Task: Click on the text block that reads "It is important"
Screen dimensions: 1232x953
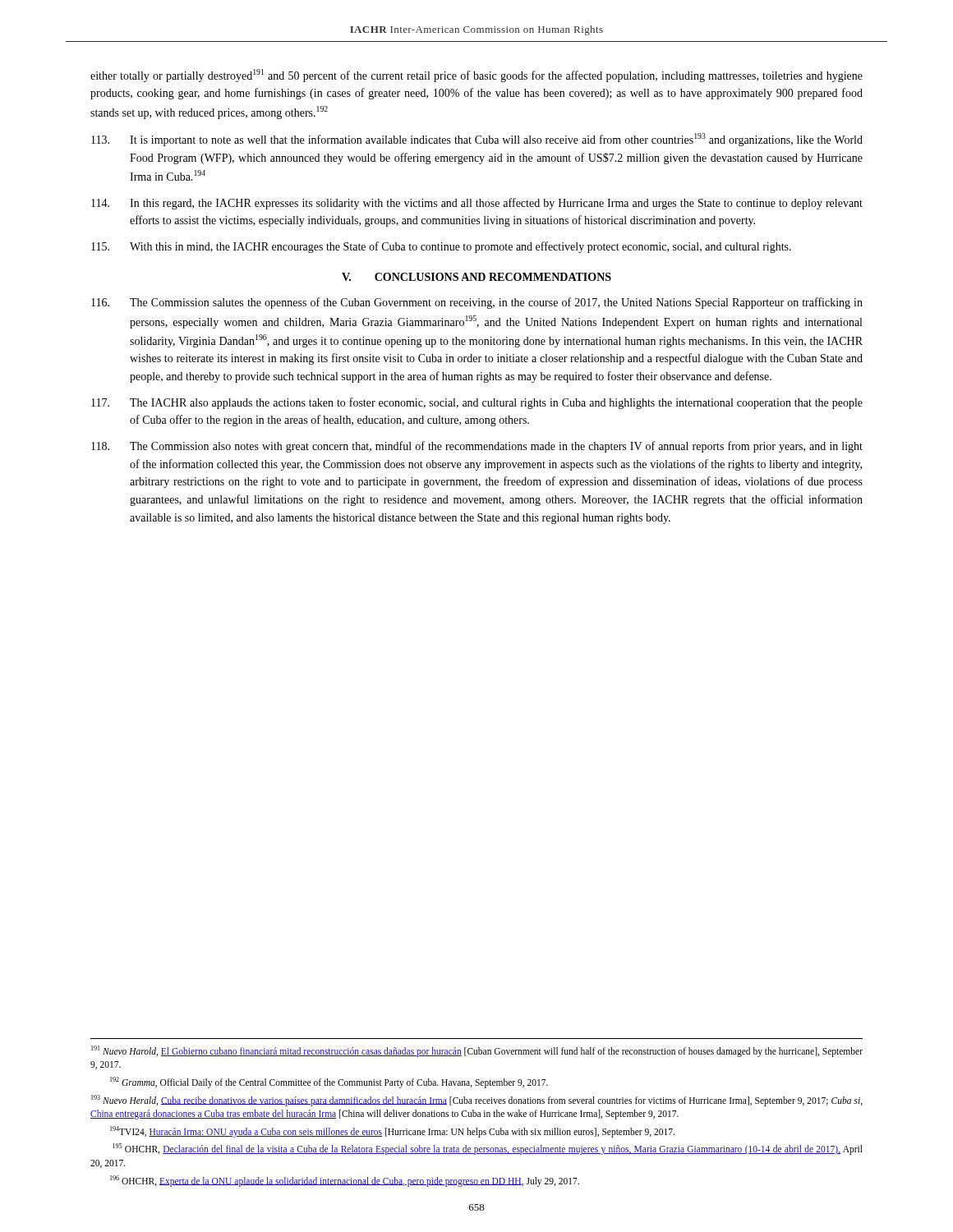Action: tap(496, 157)
